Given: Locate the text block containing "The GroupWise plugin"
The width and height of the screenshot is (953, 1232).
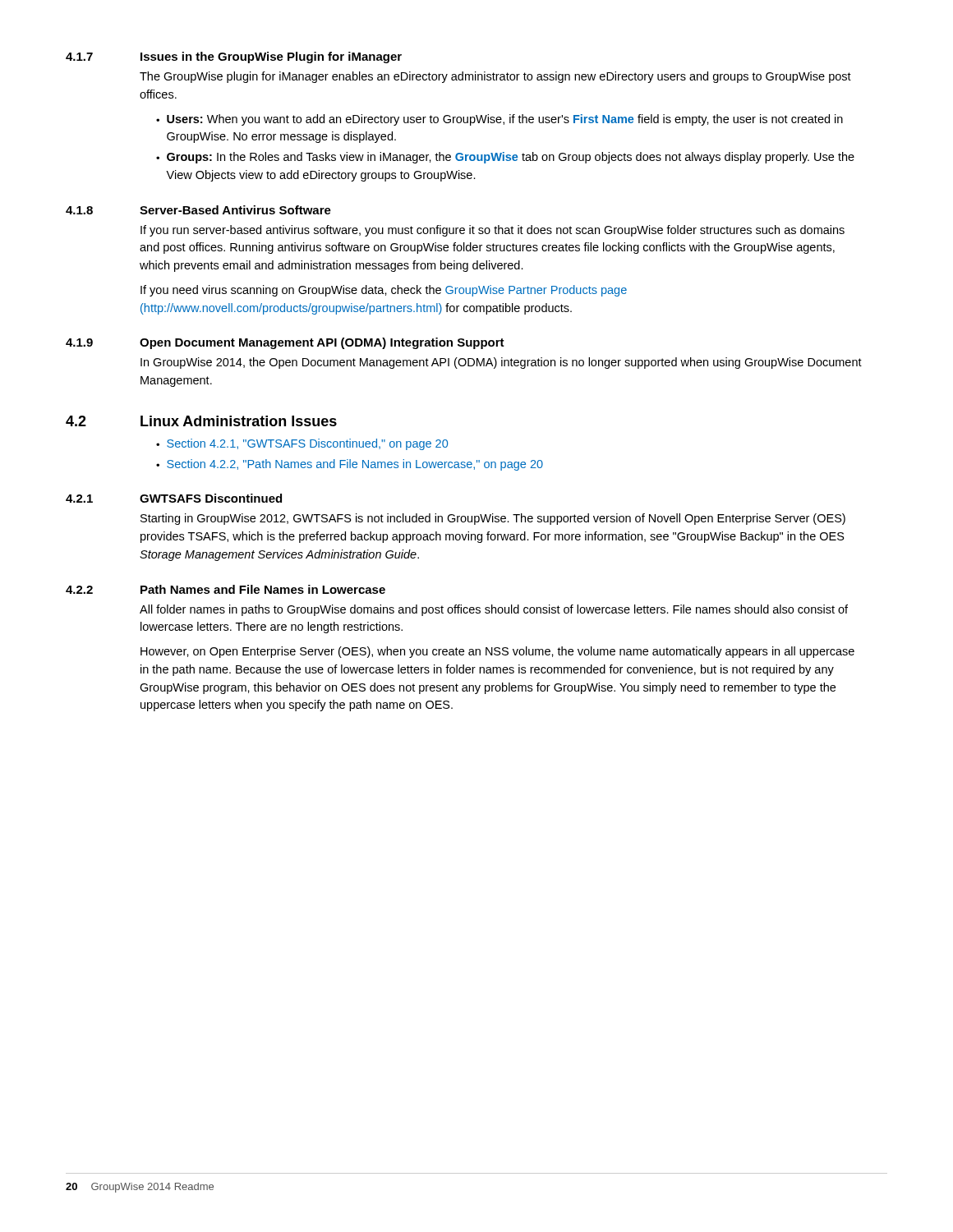Looking at the screenshot, I should [495, 85].
